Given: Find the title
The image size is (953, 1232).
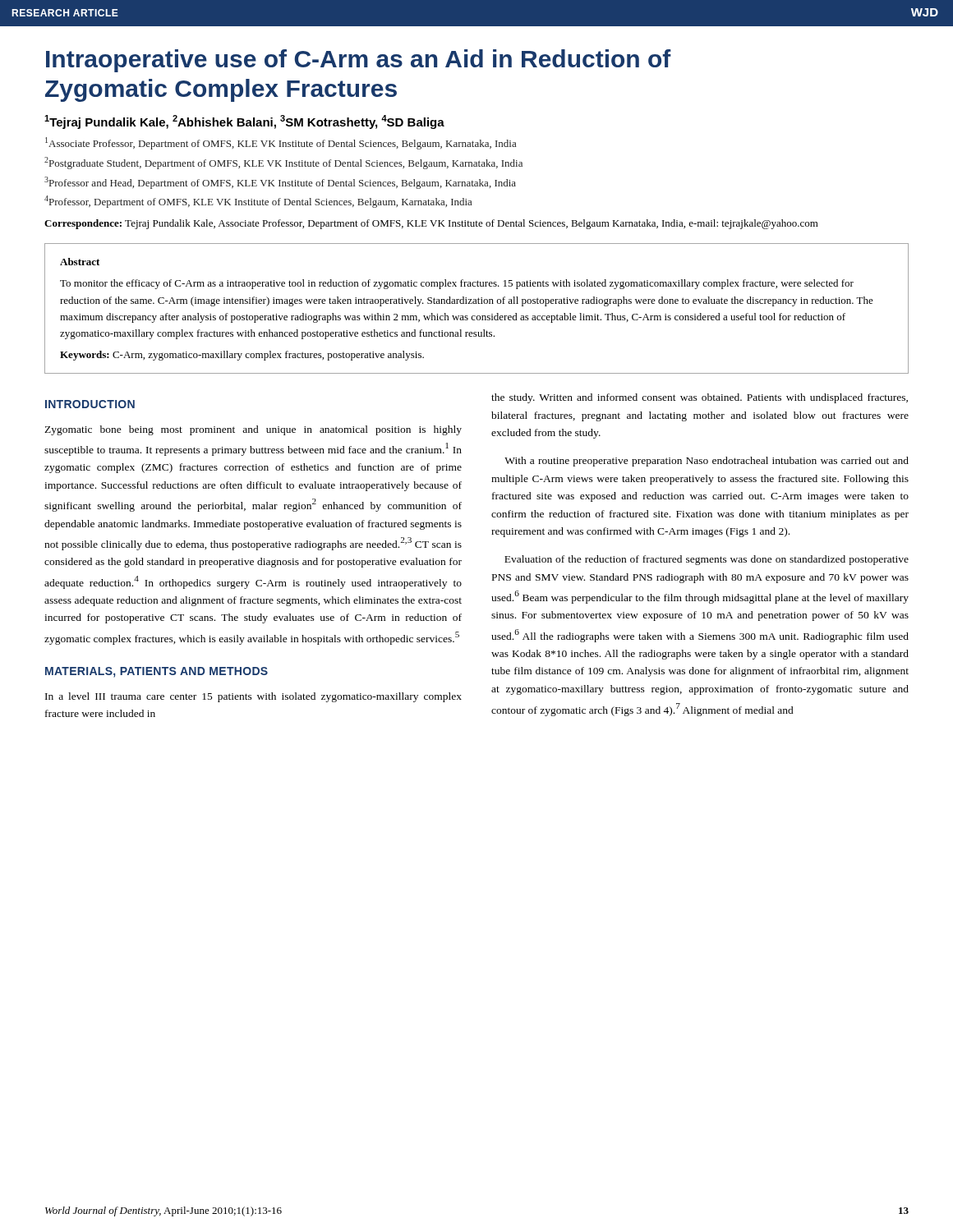Looking at the screenshot, I should tap(476, 74).
